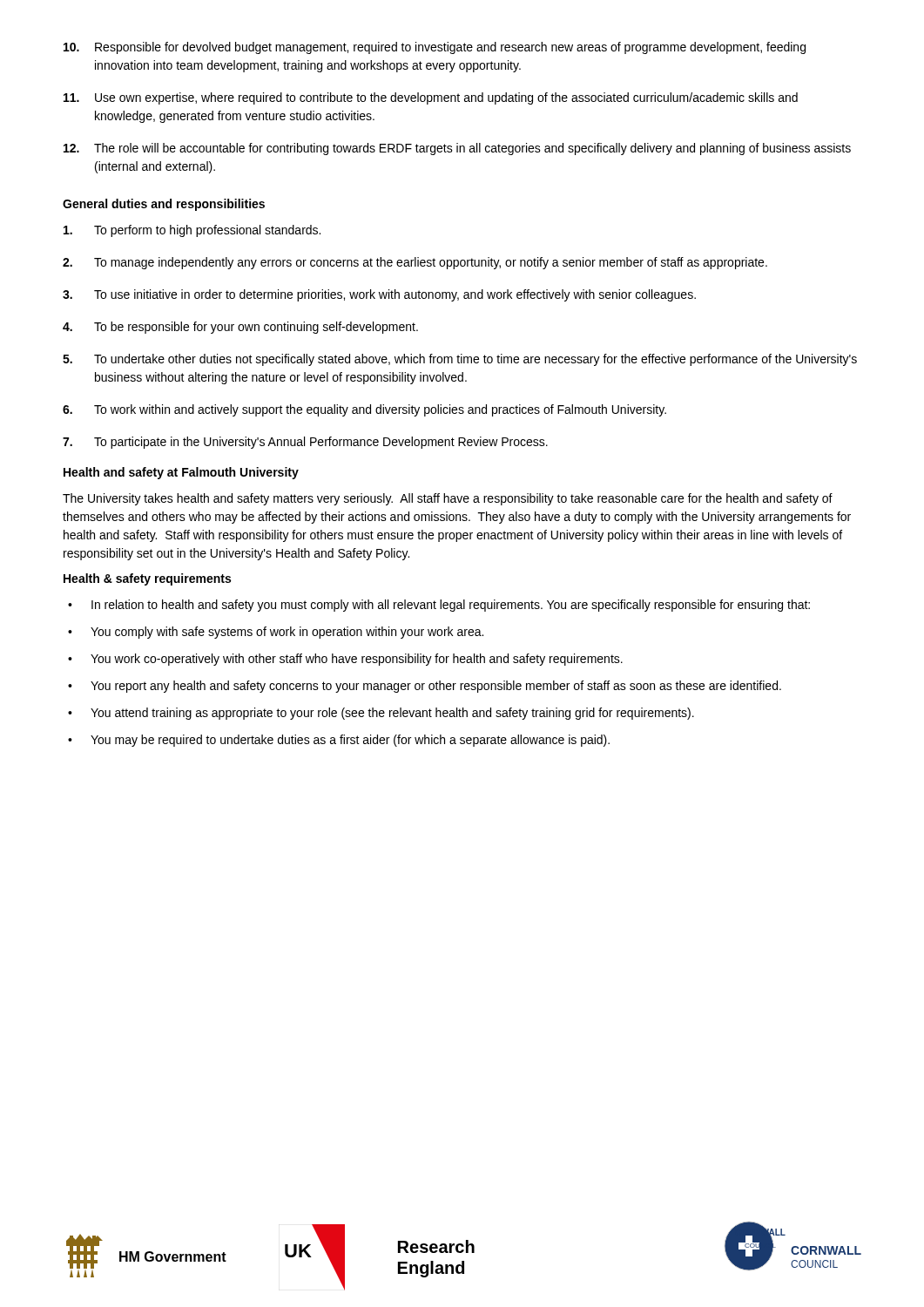Where is the passage that starts "• You attend training"?

[x=462, y=713]
